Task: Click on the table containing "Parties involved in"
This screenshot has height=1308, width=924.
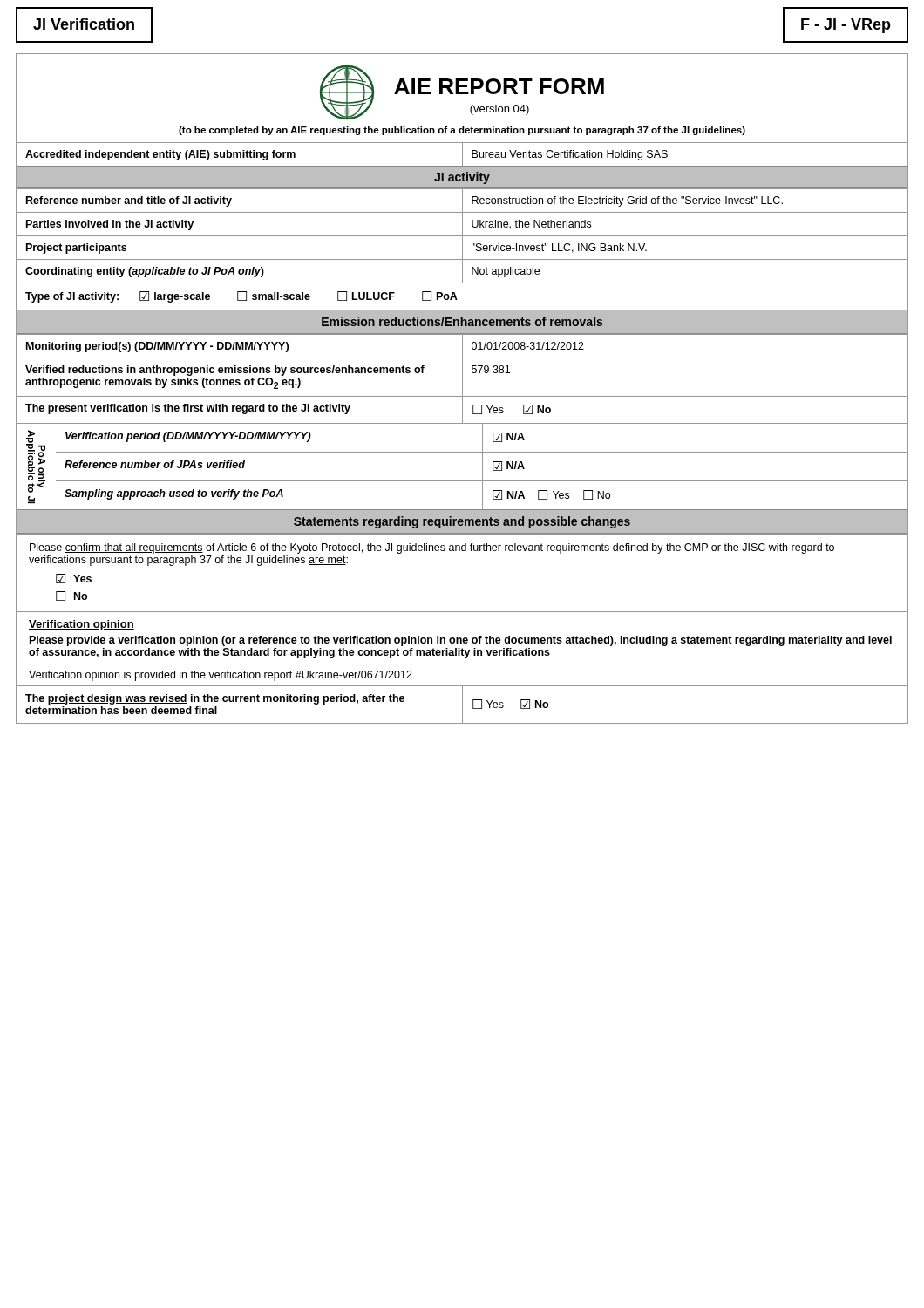Action: [462, 224]
